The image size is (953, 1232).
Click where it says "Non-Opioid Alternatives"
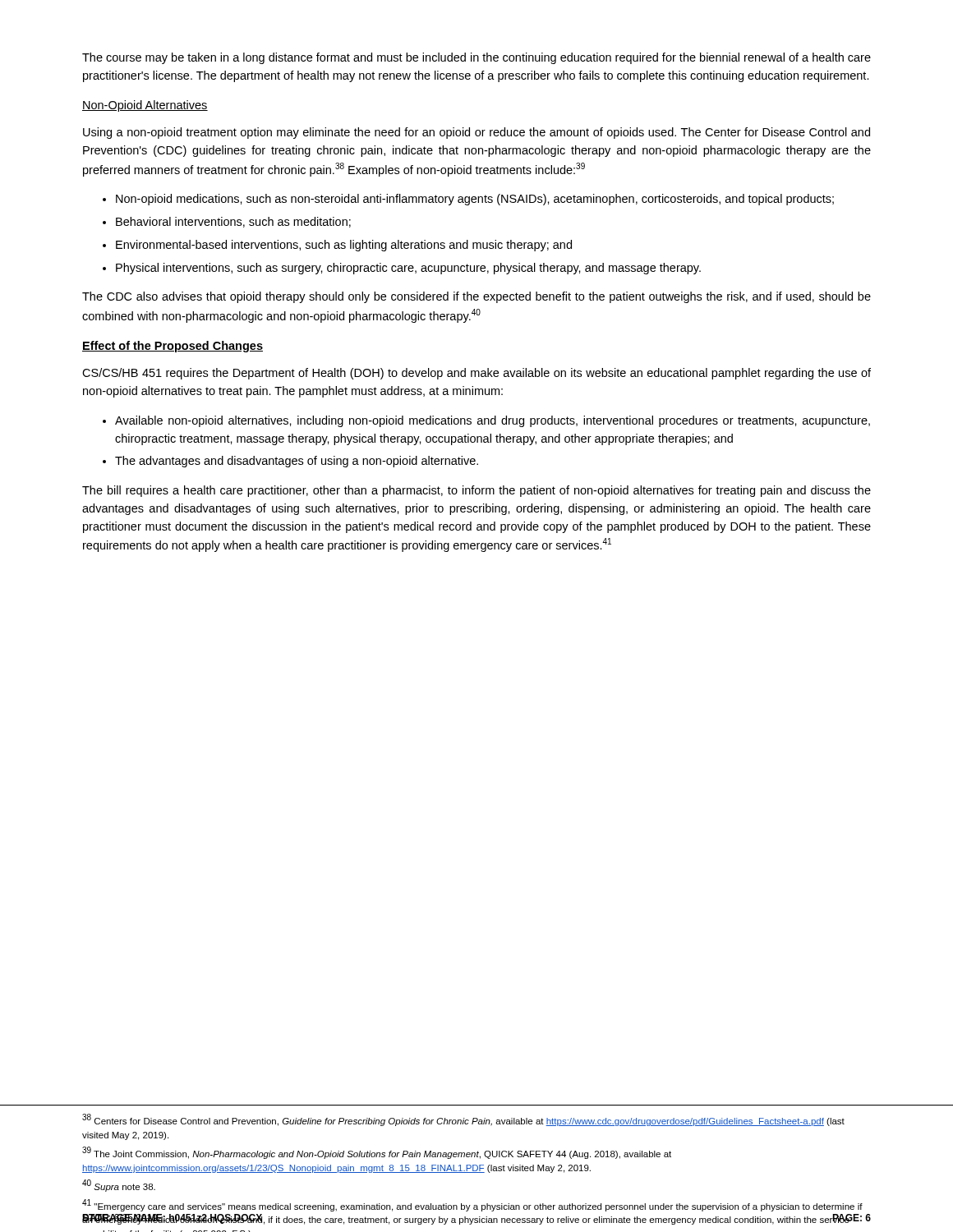point(145,106)
